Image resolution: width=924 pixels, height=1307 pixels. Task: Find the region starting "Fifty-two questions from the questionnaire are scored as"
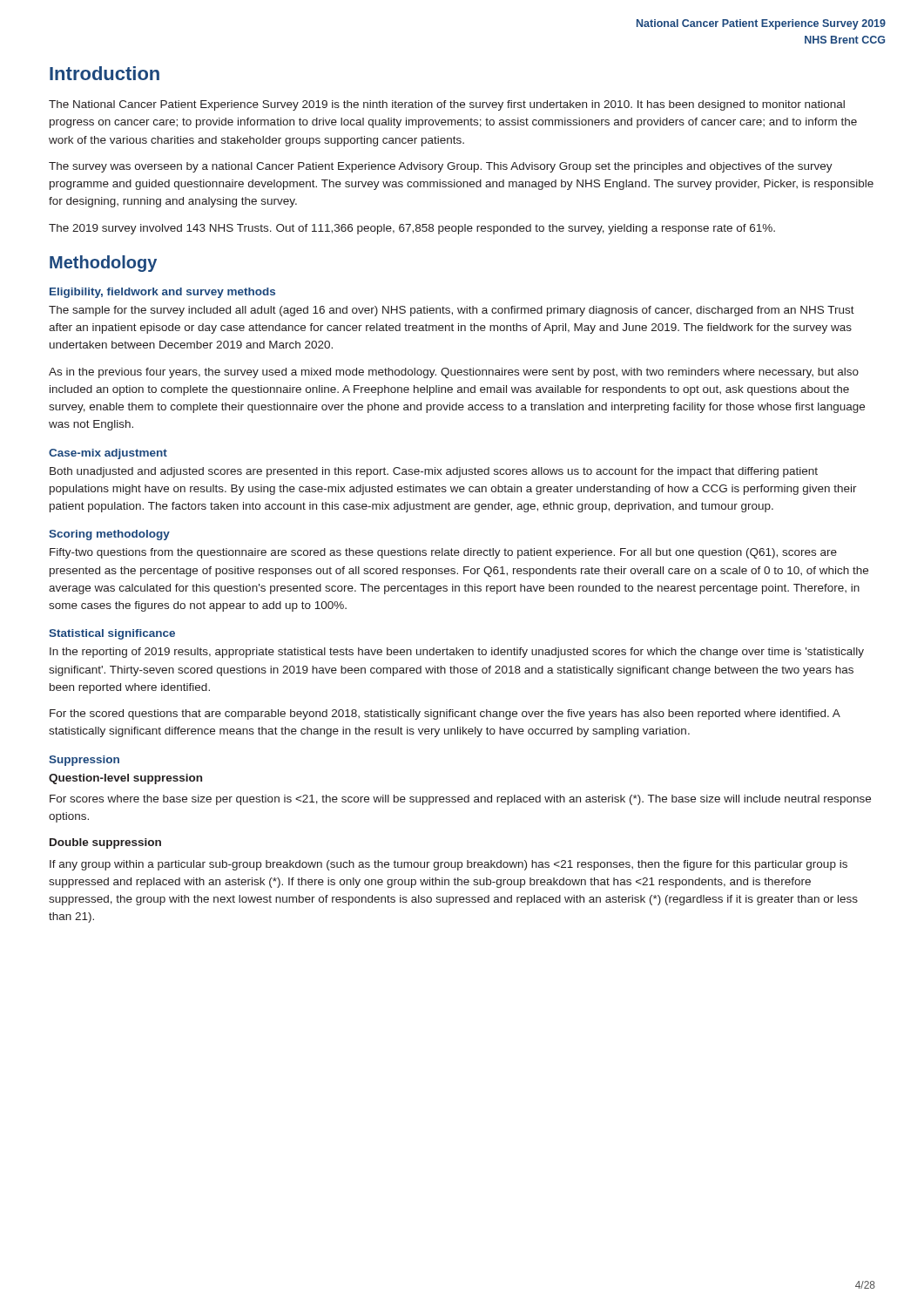(x=462, y=579)
